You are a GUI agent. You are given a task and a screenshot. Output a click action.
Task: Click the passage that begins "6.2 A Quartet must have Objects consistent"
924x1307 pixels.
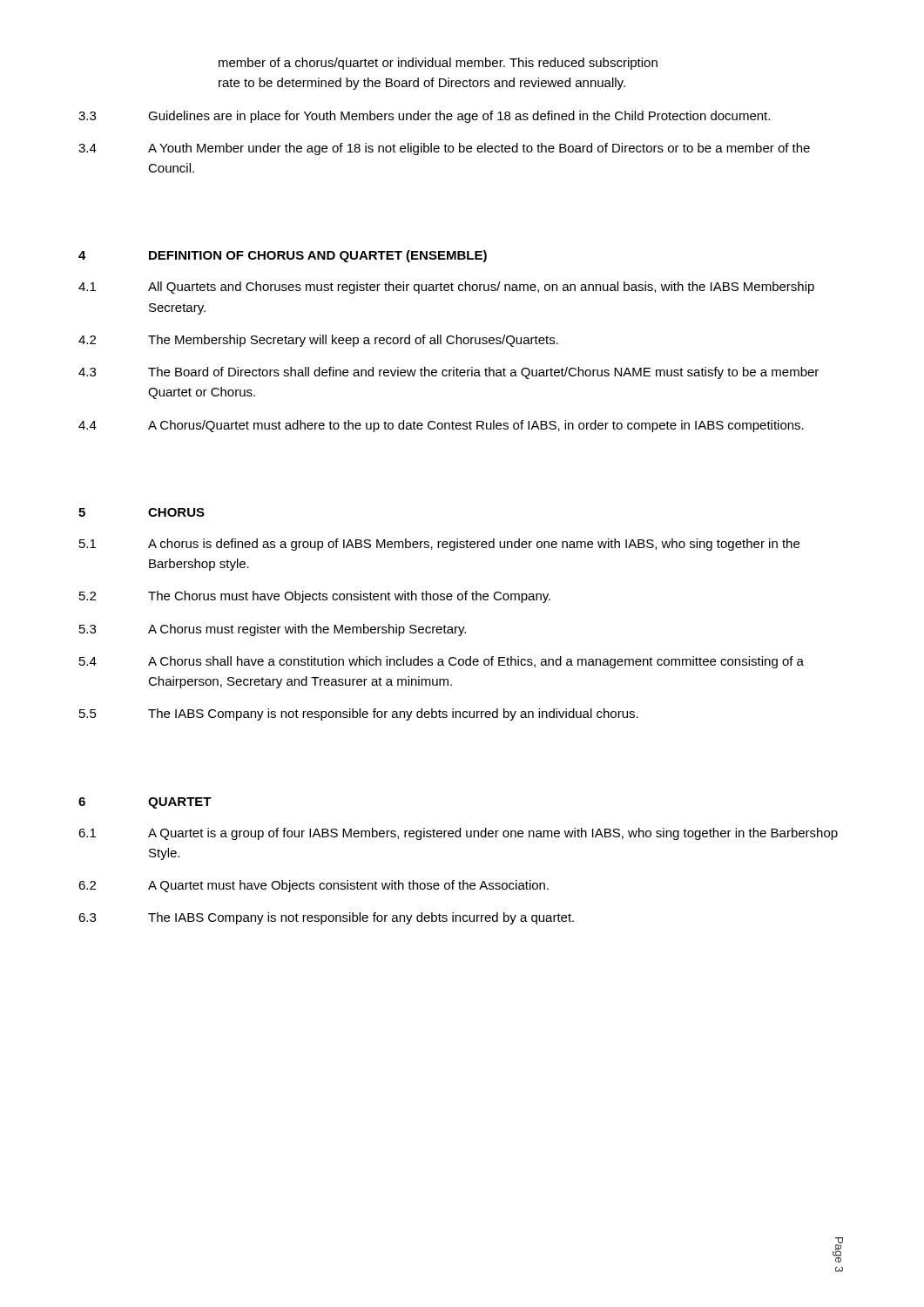click(x=462, y=885)
